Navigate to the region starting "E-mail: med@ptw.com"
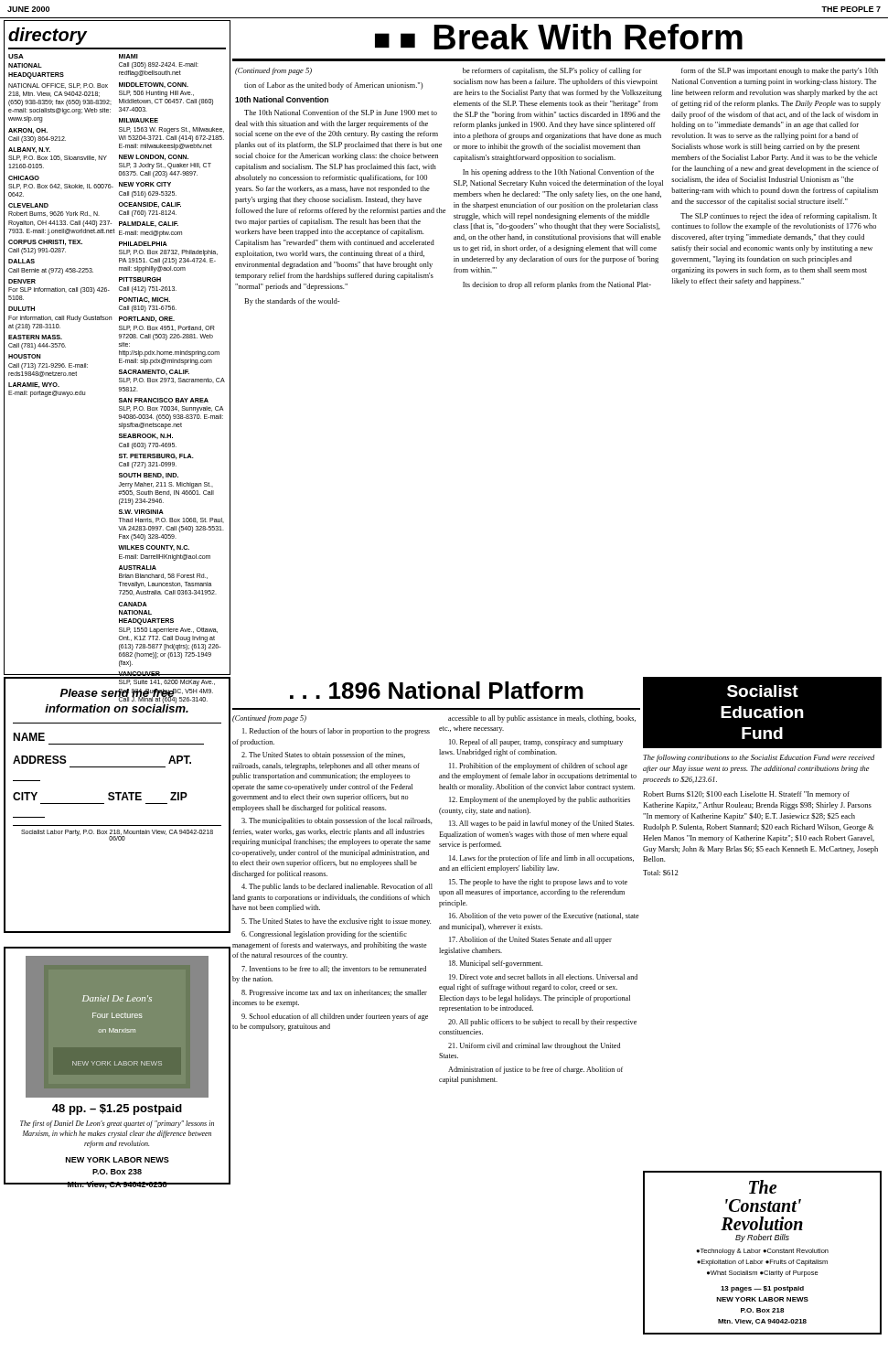This screenshot has width=888, height=1372. click(151, 232)
